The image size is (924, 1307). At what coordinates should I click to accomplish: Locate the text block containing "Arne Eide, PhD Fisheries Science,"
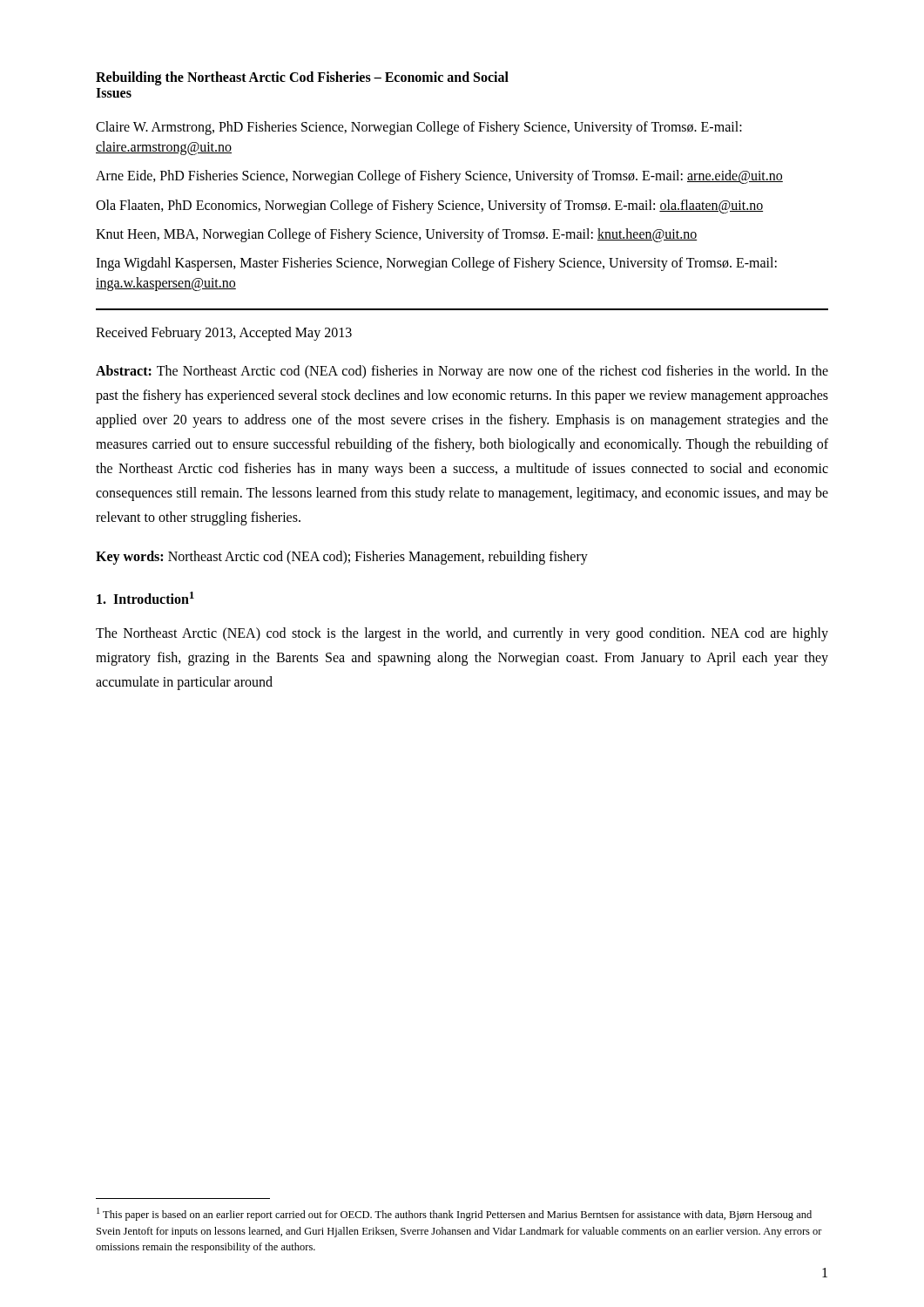coord(439,176)
